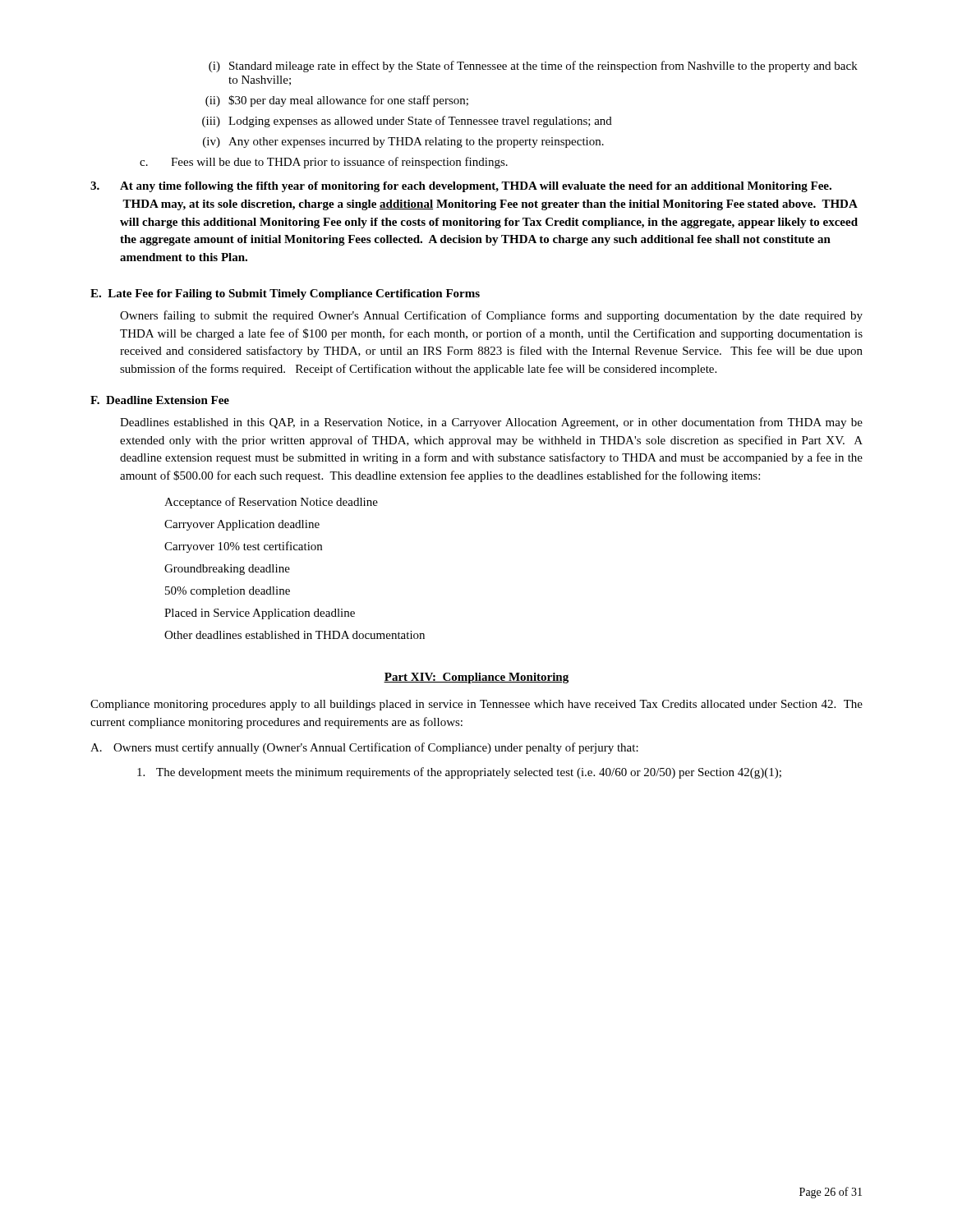Screen dimensions: 1232x953
Task: Locate the block starting "(i) Standard mileage rate in effect by the"
Action: point(522,73)
